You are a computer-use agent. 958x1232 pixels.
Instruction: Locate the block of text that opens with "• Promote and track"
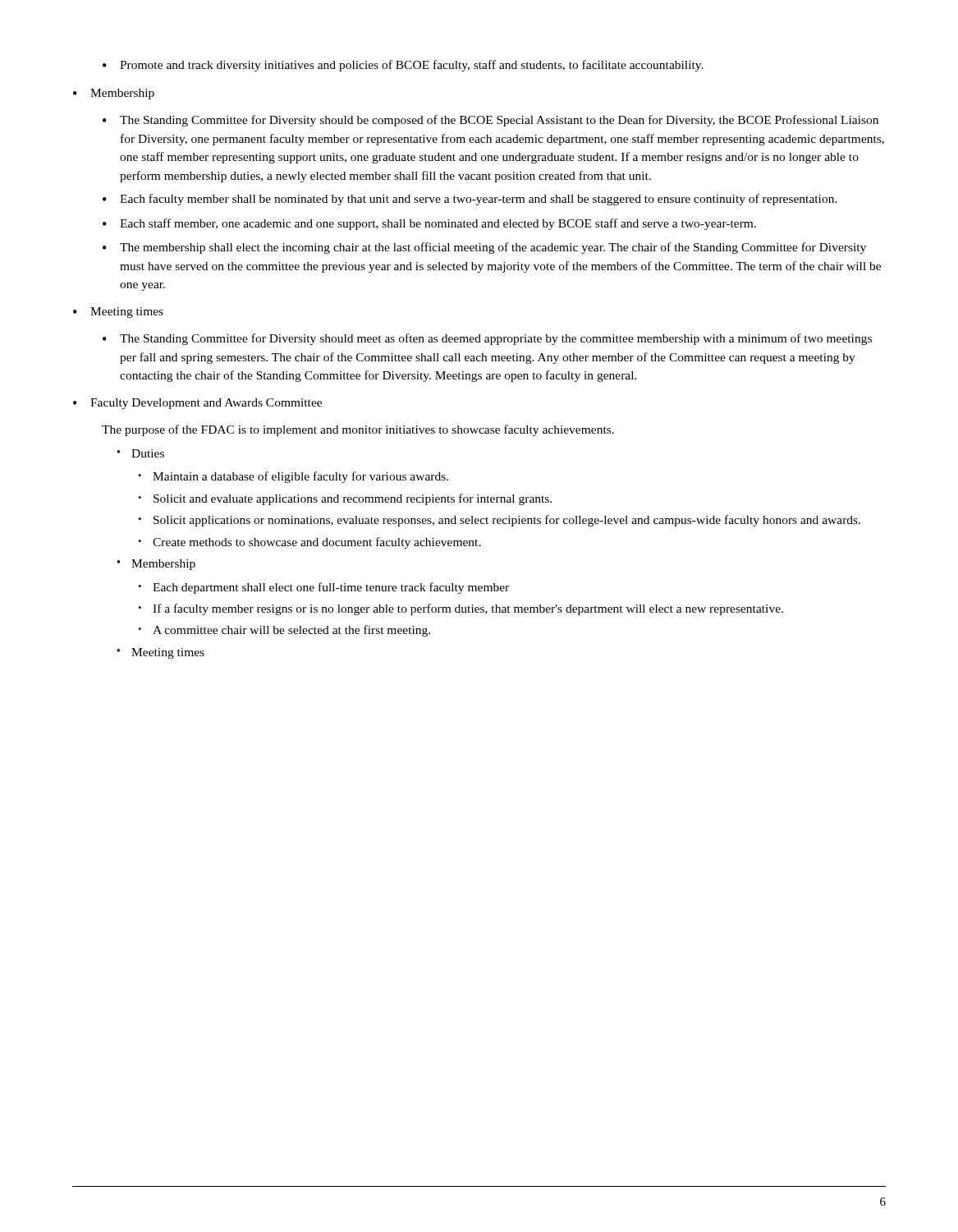494,66
